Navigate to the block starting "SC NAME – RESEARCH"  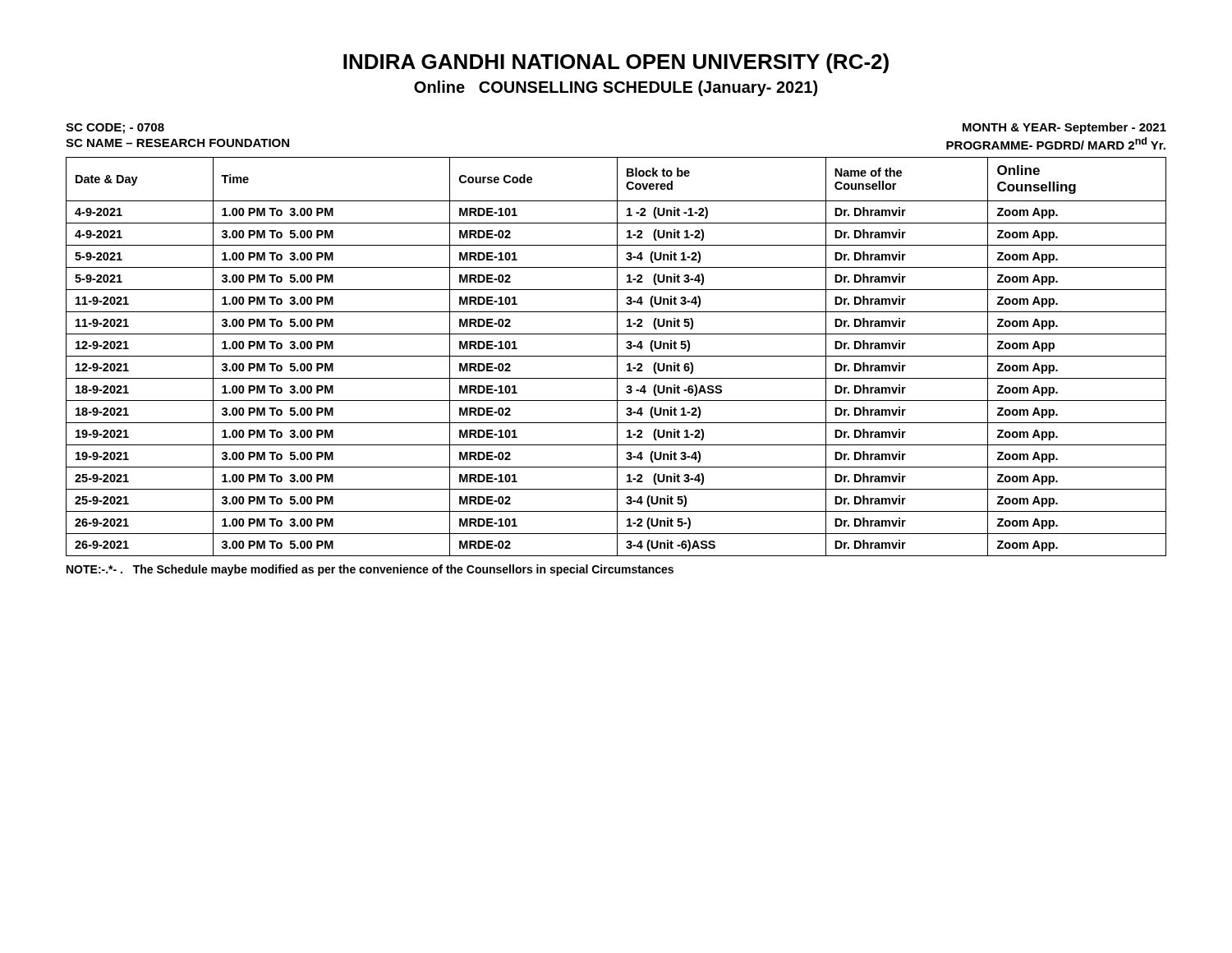click(174, 143)
